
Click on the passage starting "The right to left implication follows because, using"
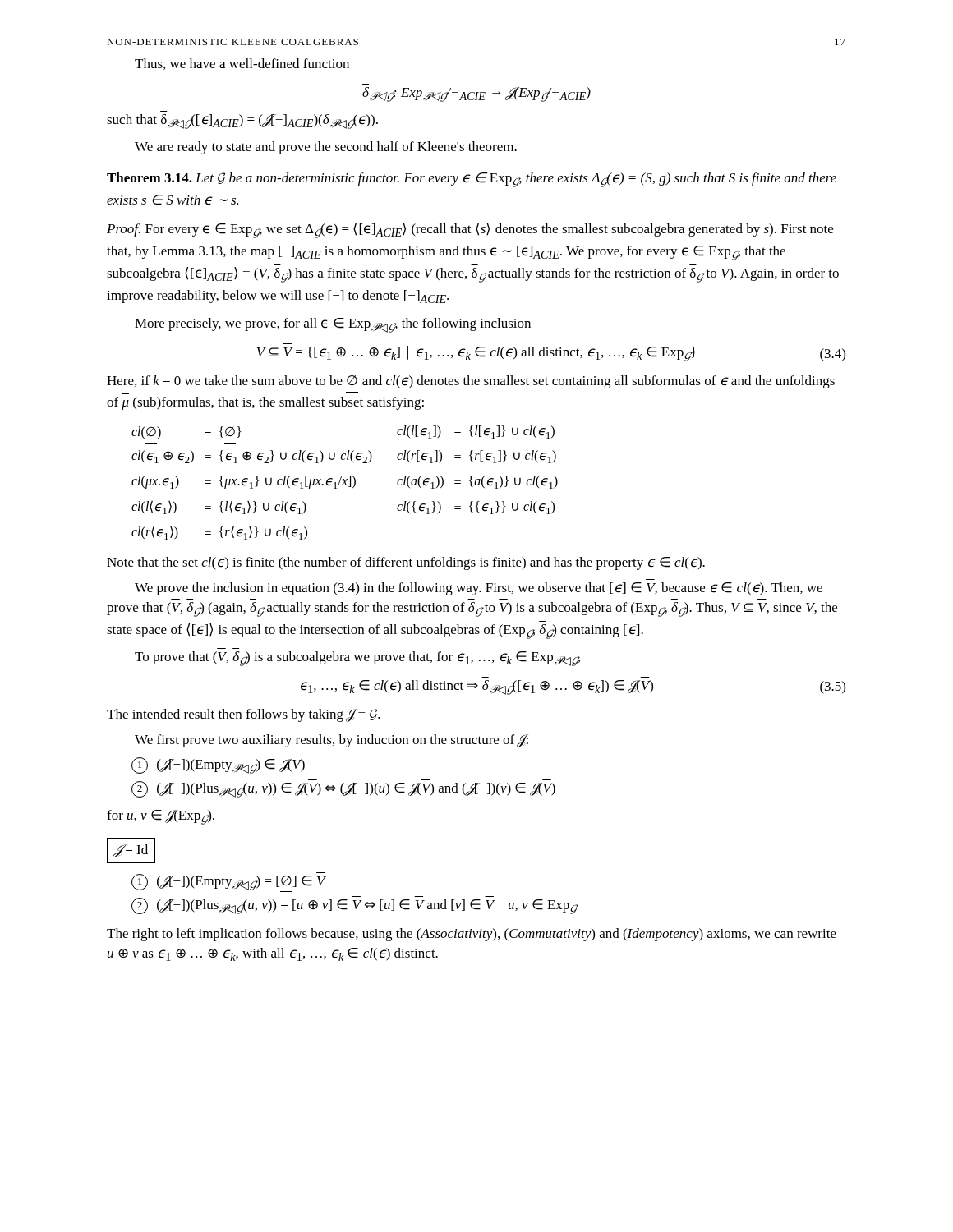[476, 945]
